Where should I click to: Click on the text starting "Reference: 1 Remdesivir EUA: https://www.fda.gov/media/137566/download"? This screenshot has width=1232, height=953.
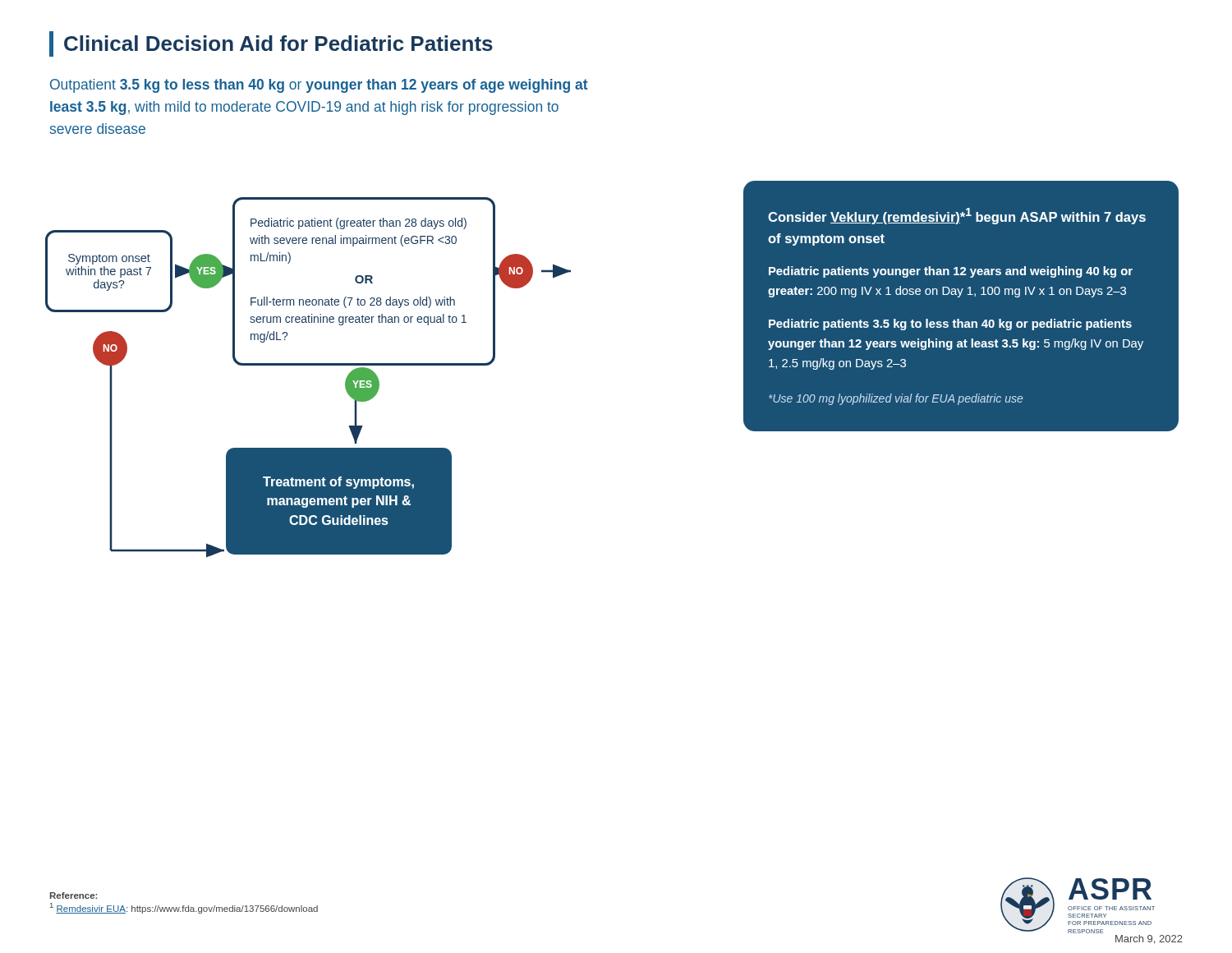(x=184, y=902)
